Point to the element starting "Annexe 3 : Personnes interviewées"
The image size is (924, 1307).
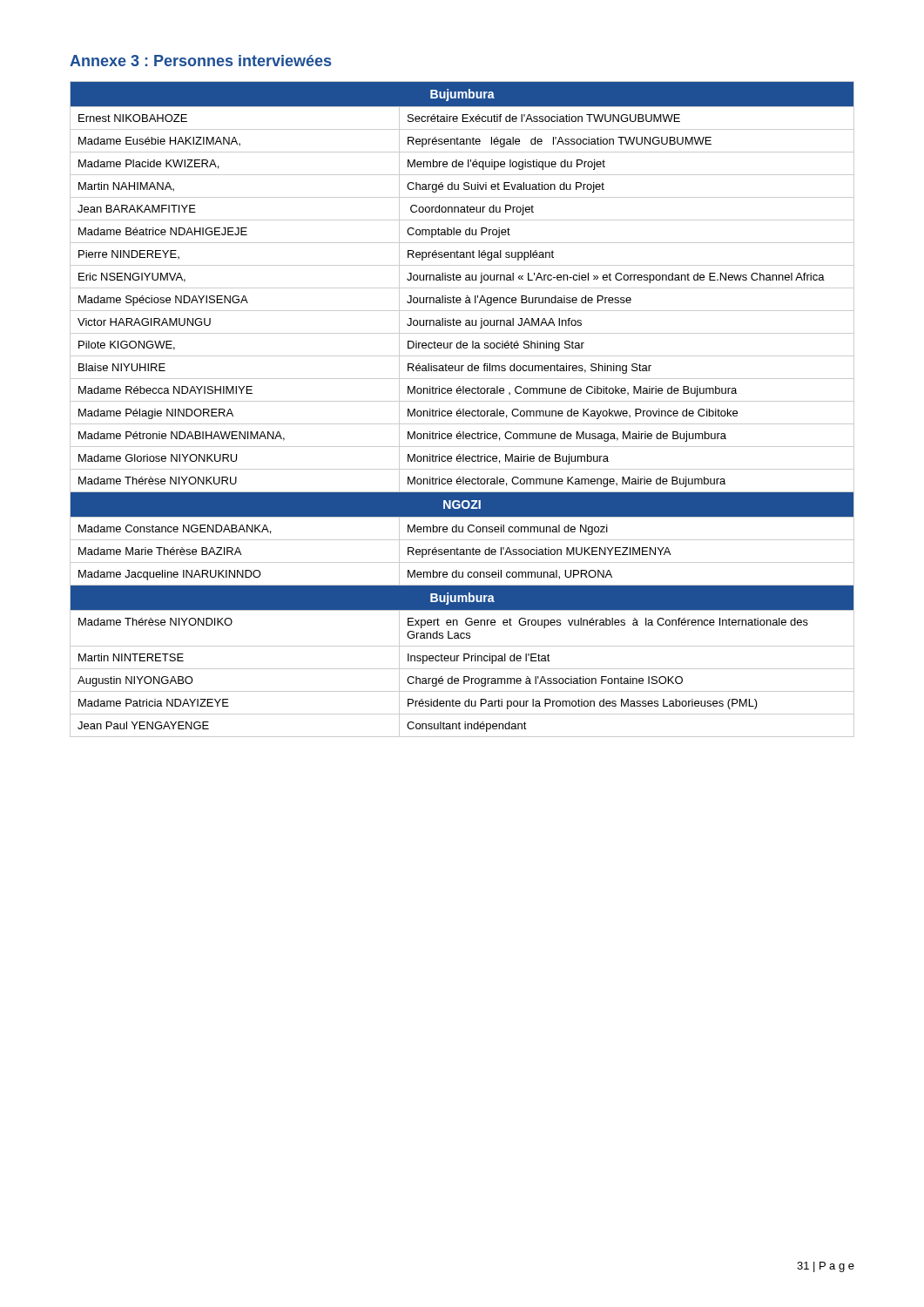pyautogui.click(x=201, y=61)
